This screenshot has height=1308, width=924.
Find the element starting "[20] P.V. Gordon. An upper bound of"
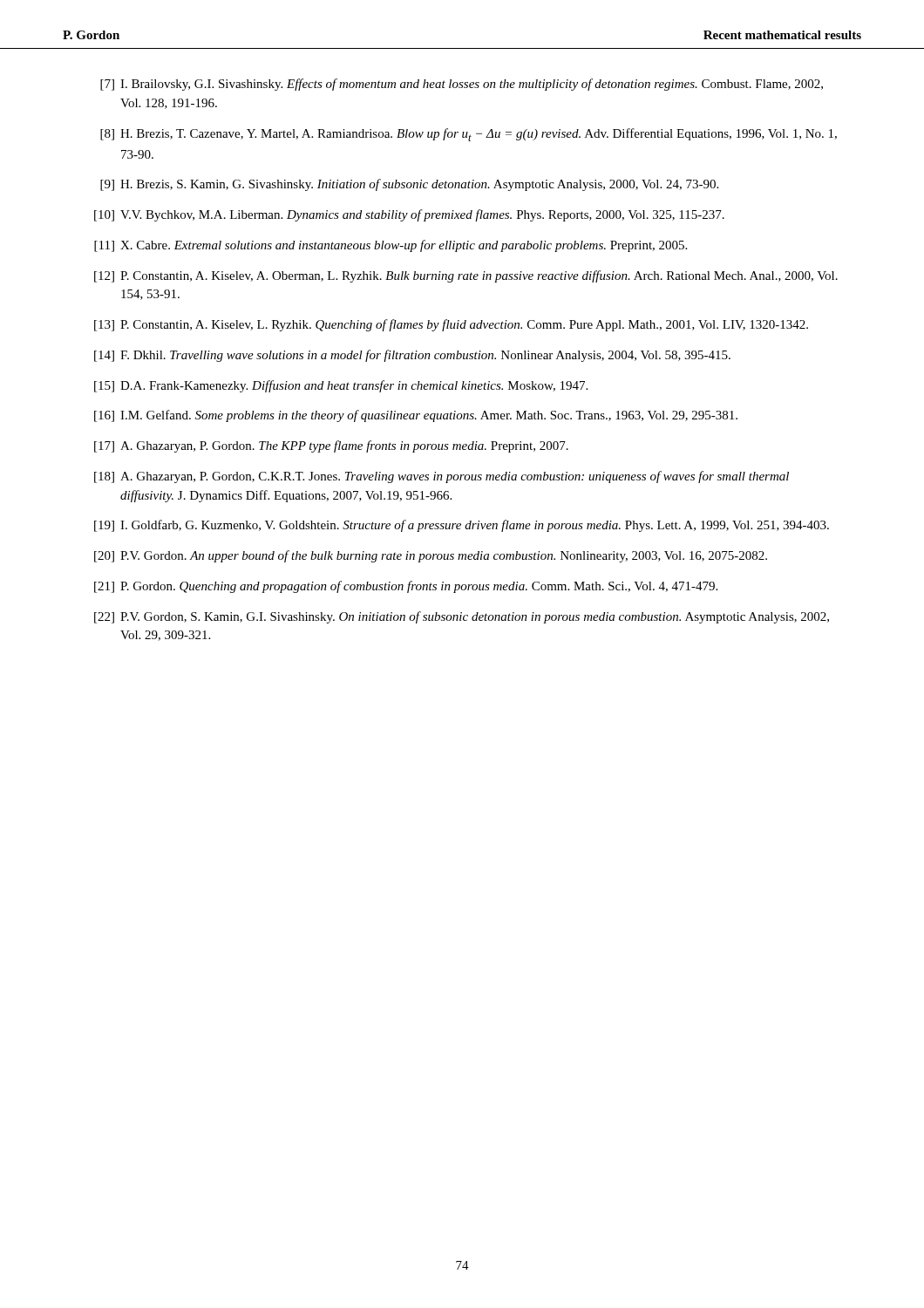click(x=462, y=556)
